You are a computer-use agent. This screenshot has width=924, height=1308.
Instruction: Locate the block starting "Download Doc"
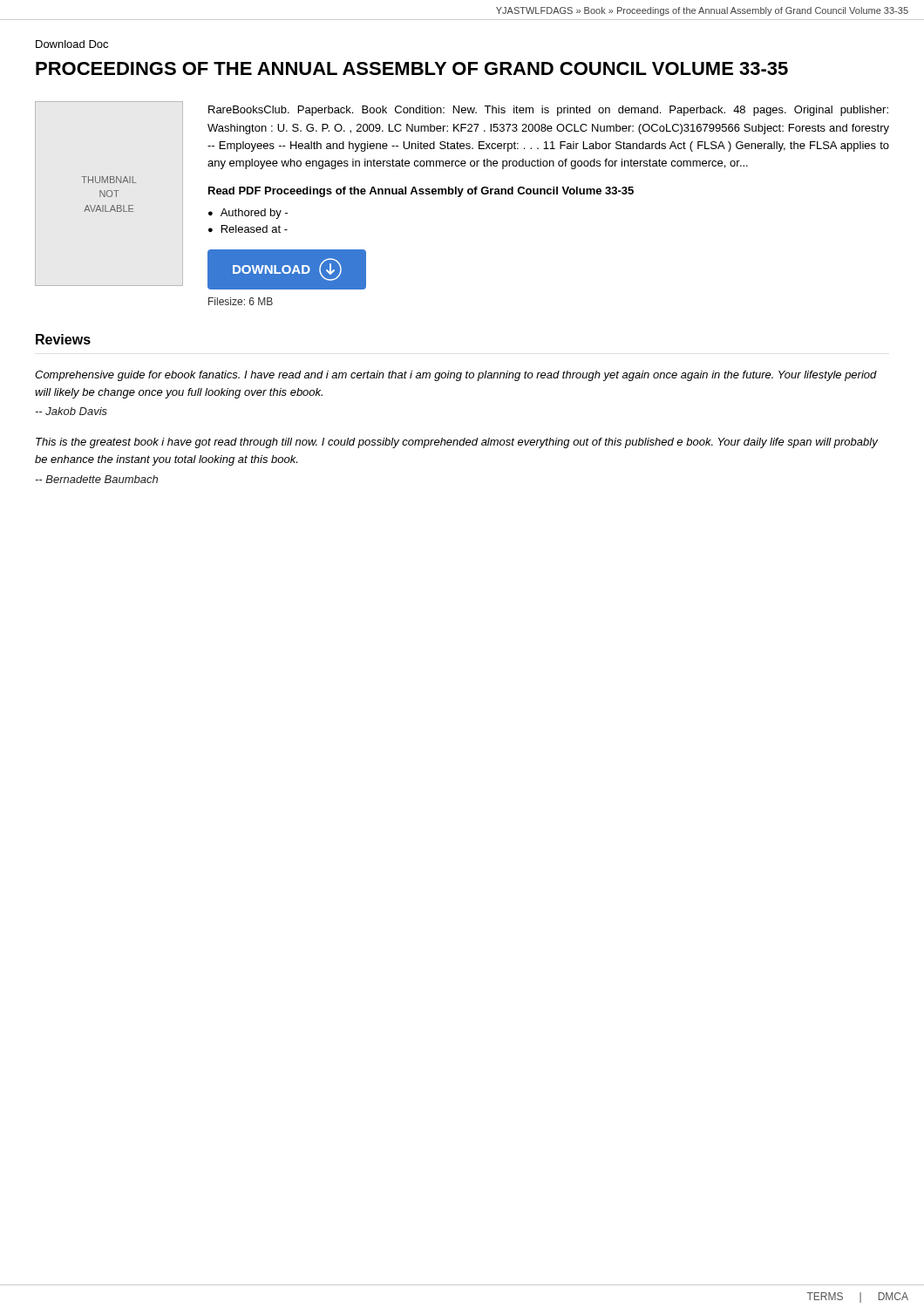tap(72, 44)
